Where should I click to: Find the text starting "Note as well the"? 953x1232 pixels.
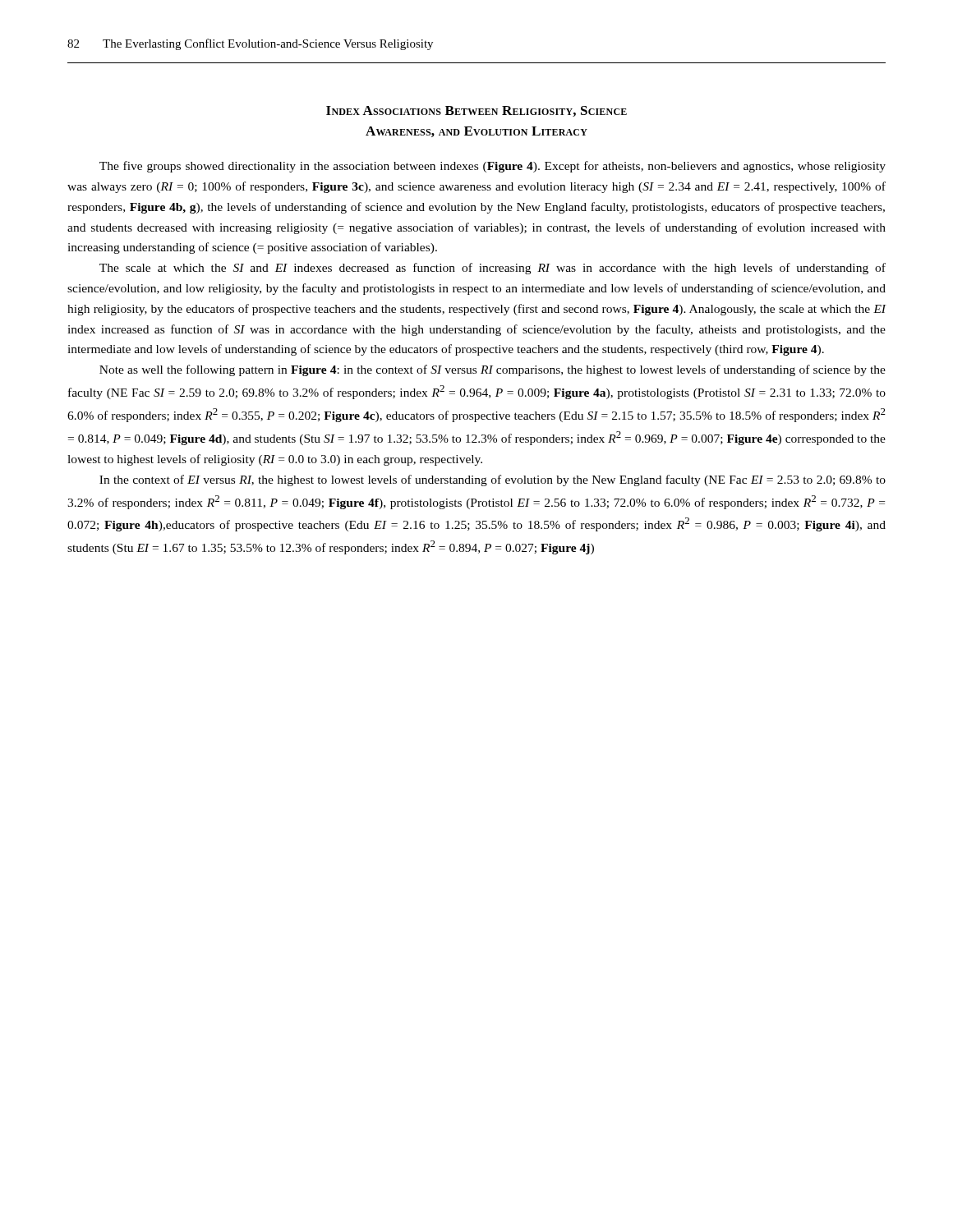pyautogui.click(x=476, y=414)
